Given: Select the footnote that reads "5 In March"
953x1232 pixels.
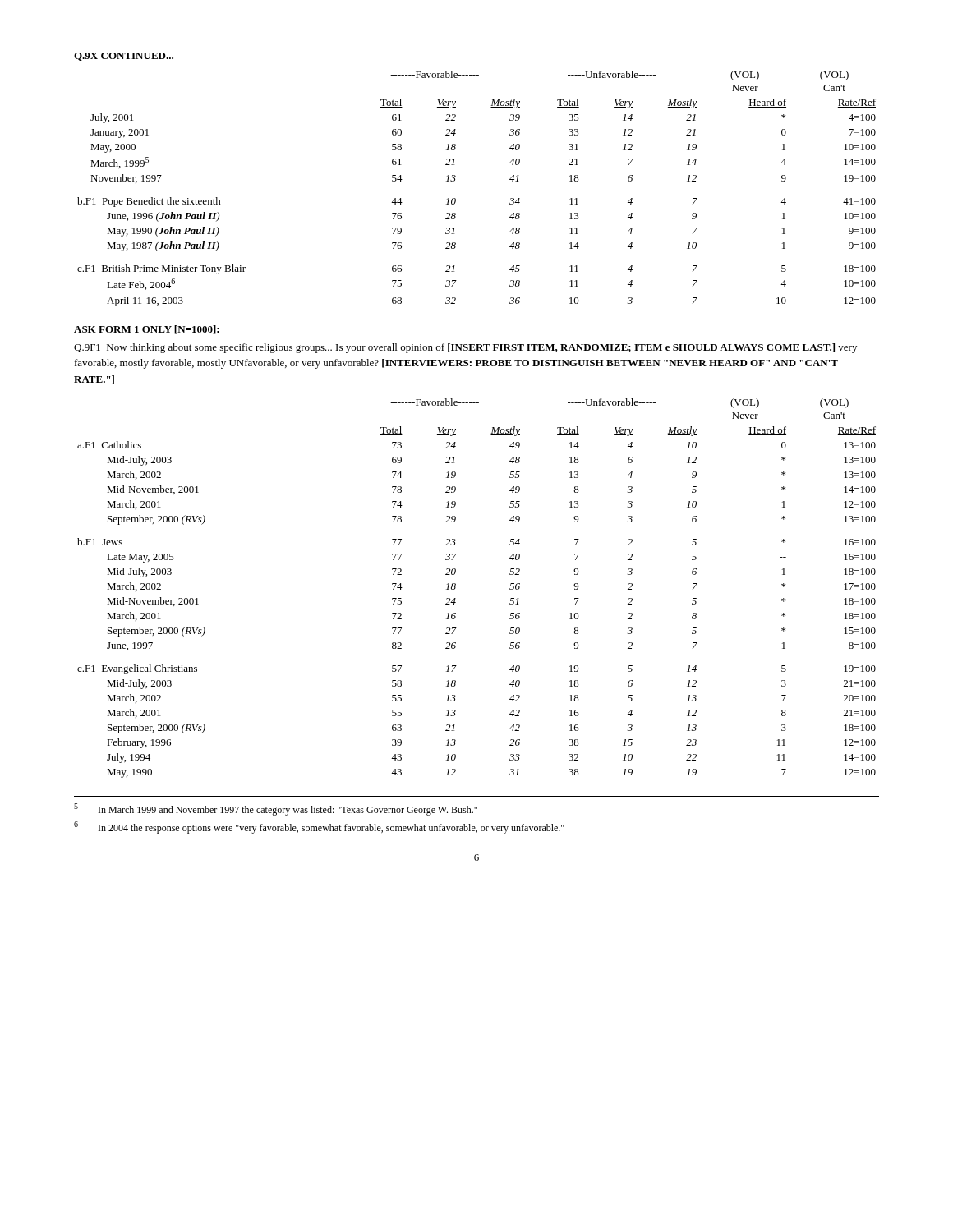Looking at the screenshot, I should click(x=276, y=809).
